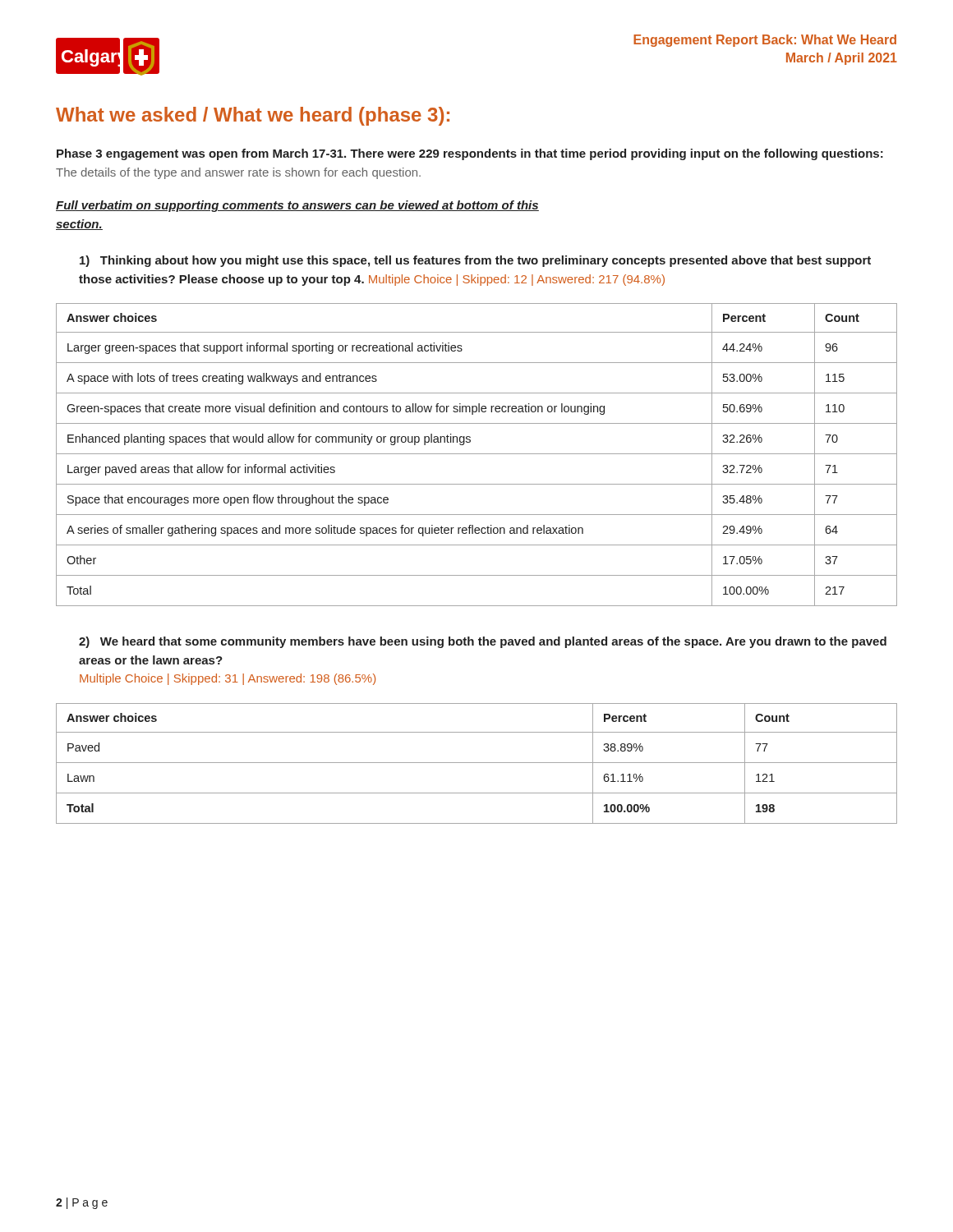Screen dimensions: 1232x953
Task: Click the title that begins "What we asked / What"
Action: coord(254,115)
